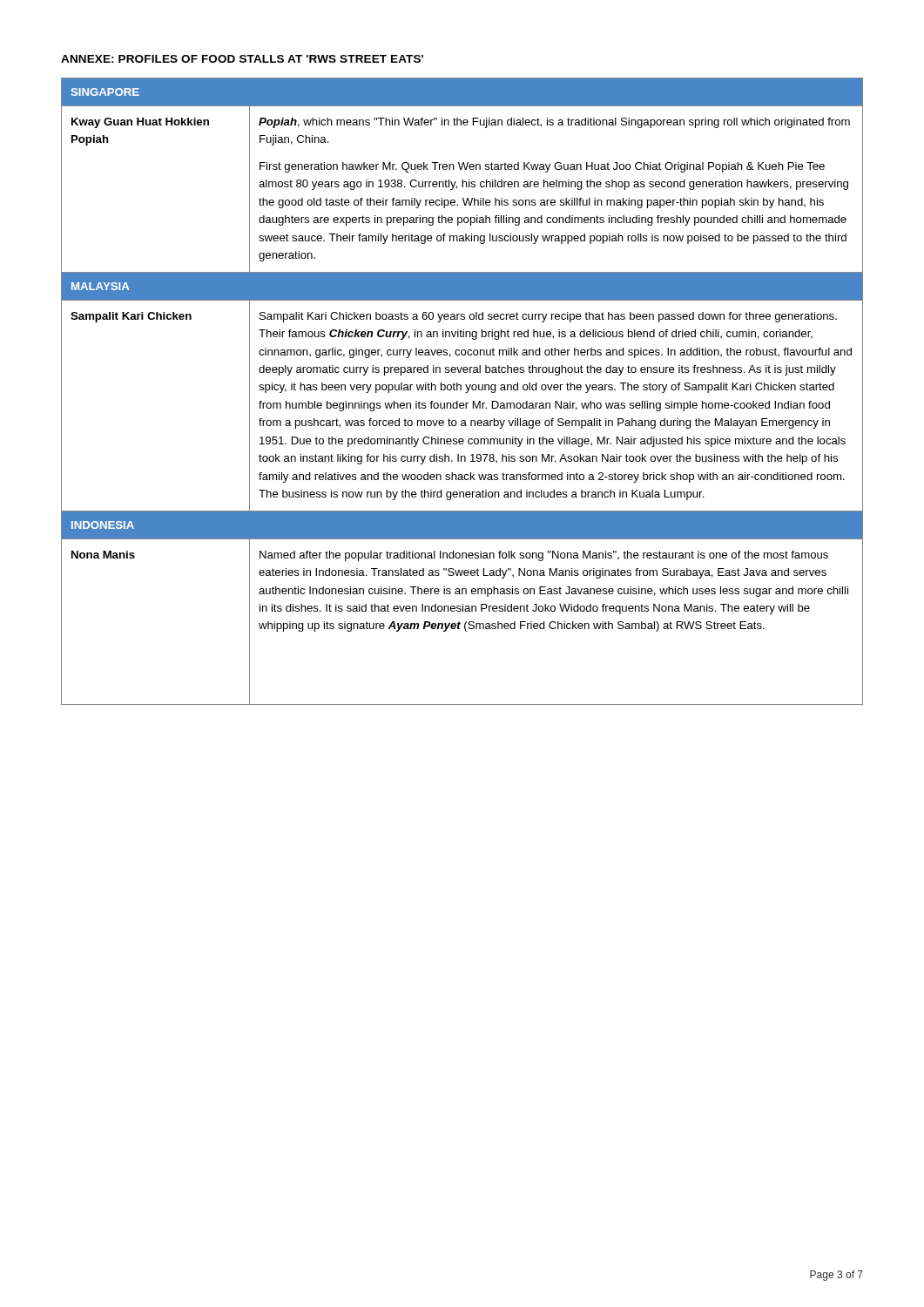Locate the table with the text "Nona Manis"

tap(462, 391)
